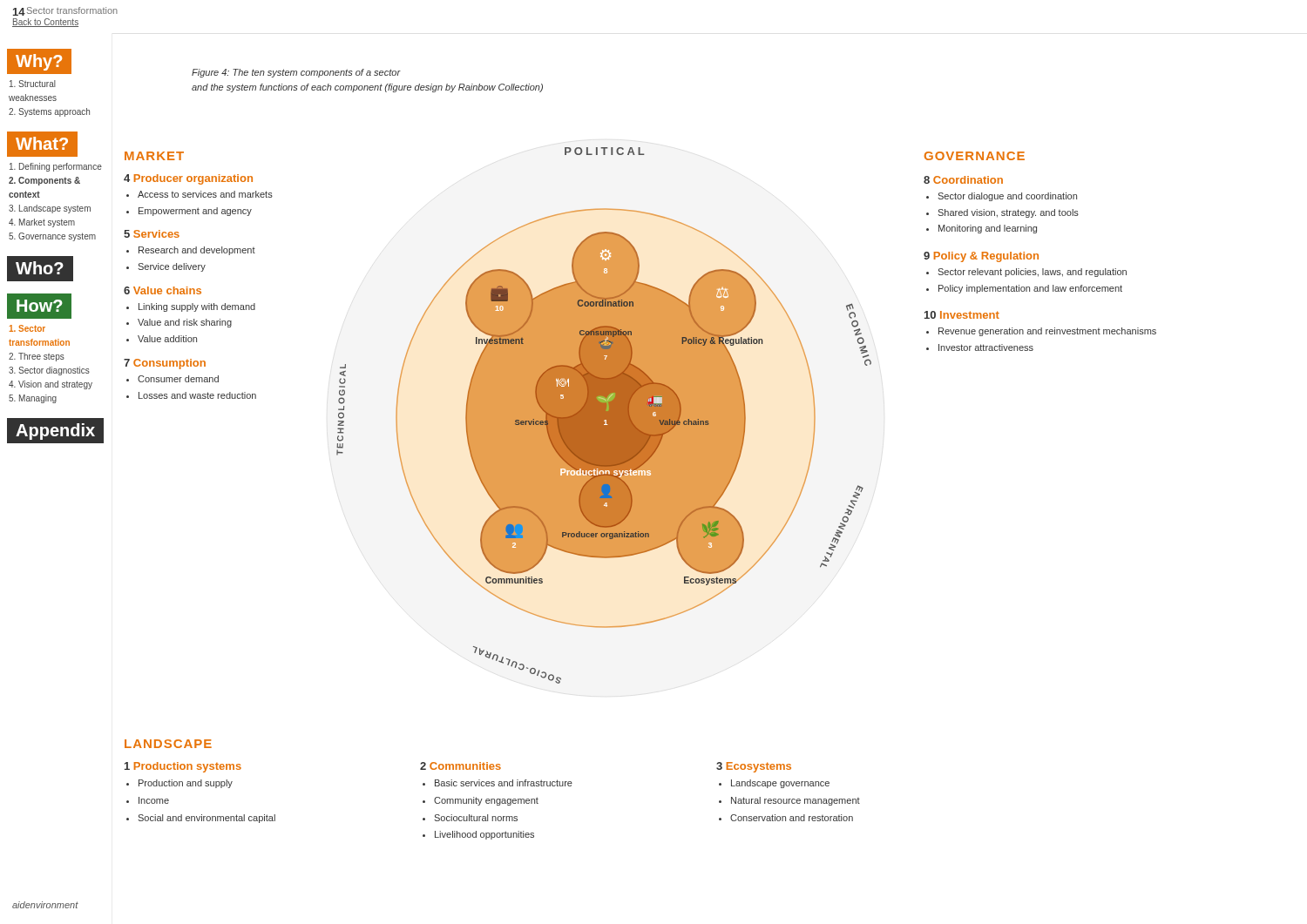Click on the caption containing "Figure 4: The ten system components"
The height and width of the screenshot is (924, 1307).
[375, 80]
